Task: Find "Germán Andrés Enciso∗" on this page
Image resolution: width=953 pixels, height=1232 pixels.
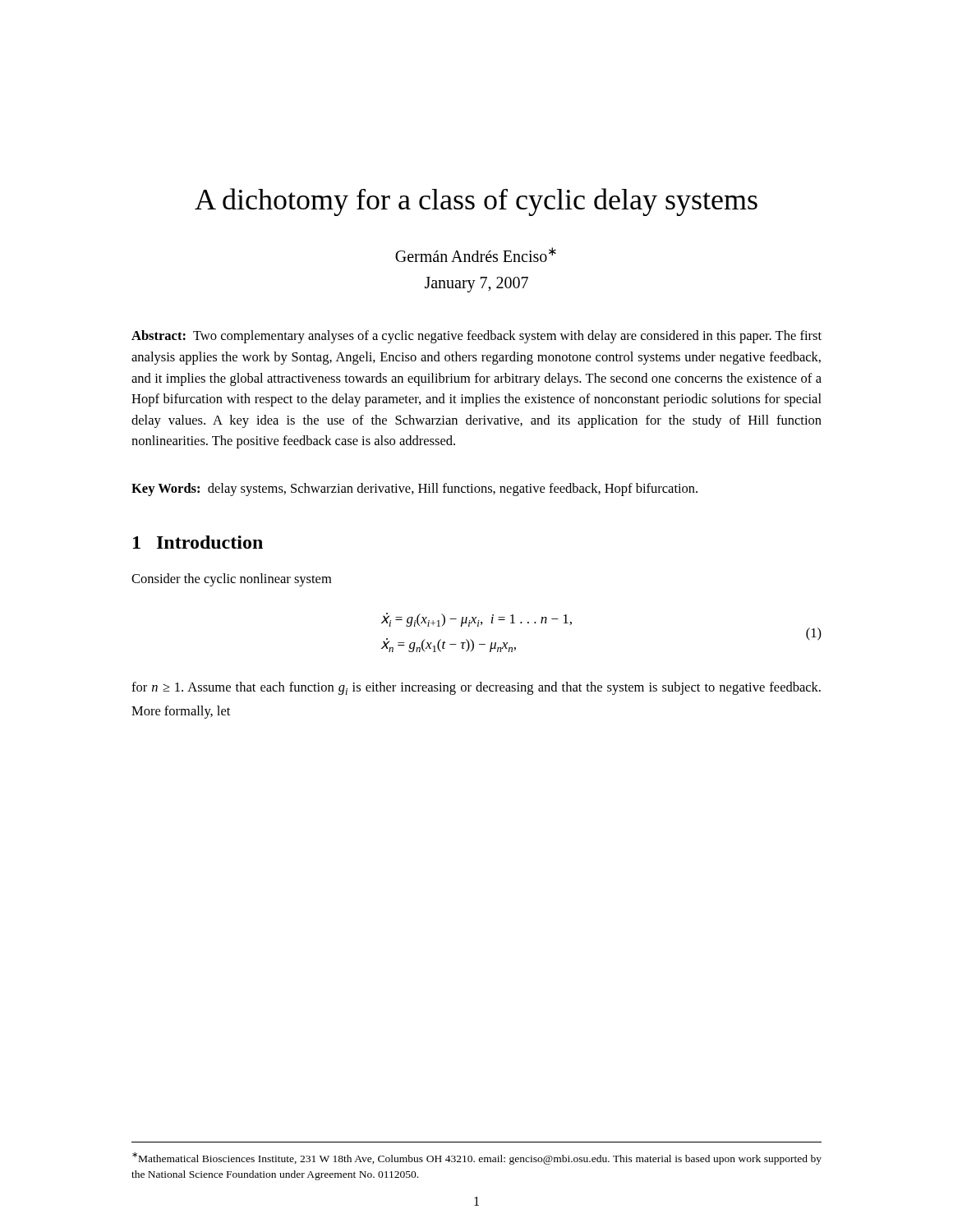Action: pos(476,255)
